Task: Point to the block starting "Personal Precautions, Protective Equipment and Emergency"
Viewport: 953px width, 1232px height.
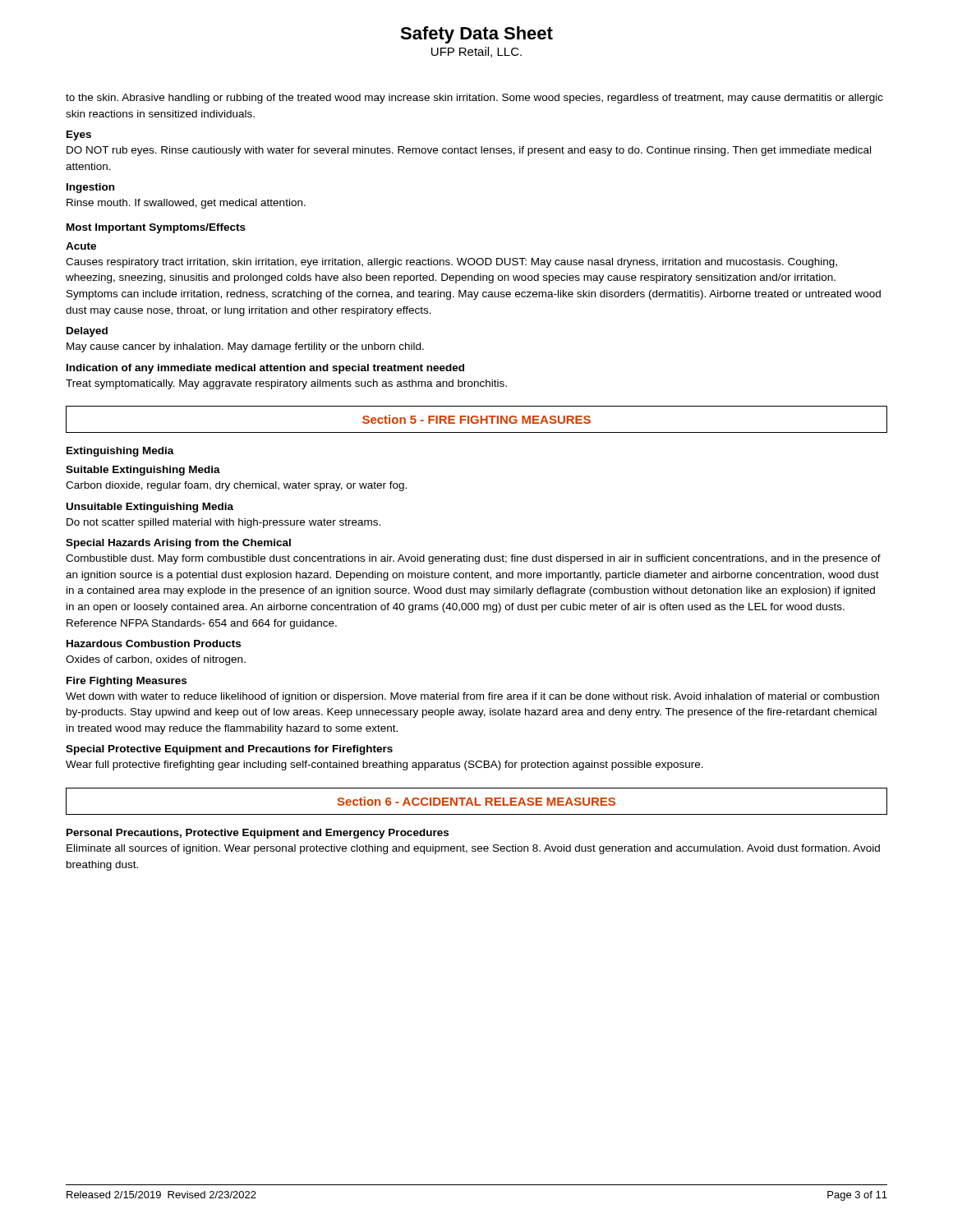Action: click(x=257, y=832)
